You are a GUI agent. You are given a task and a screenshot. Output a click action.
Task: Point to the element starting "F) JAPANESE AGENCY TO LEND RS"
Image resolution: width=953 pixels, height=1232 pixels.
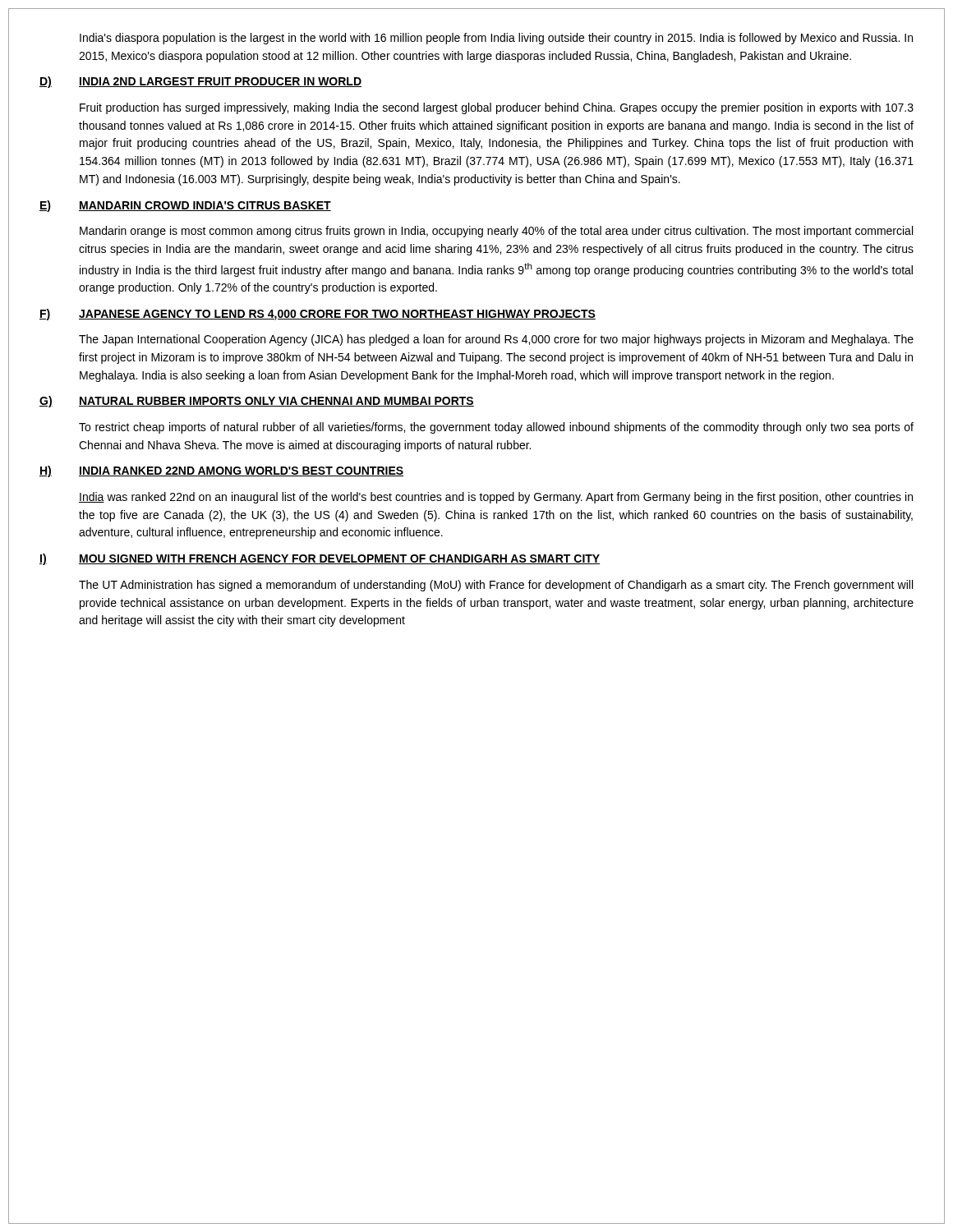click(476, 314)
